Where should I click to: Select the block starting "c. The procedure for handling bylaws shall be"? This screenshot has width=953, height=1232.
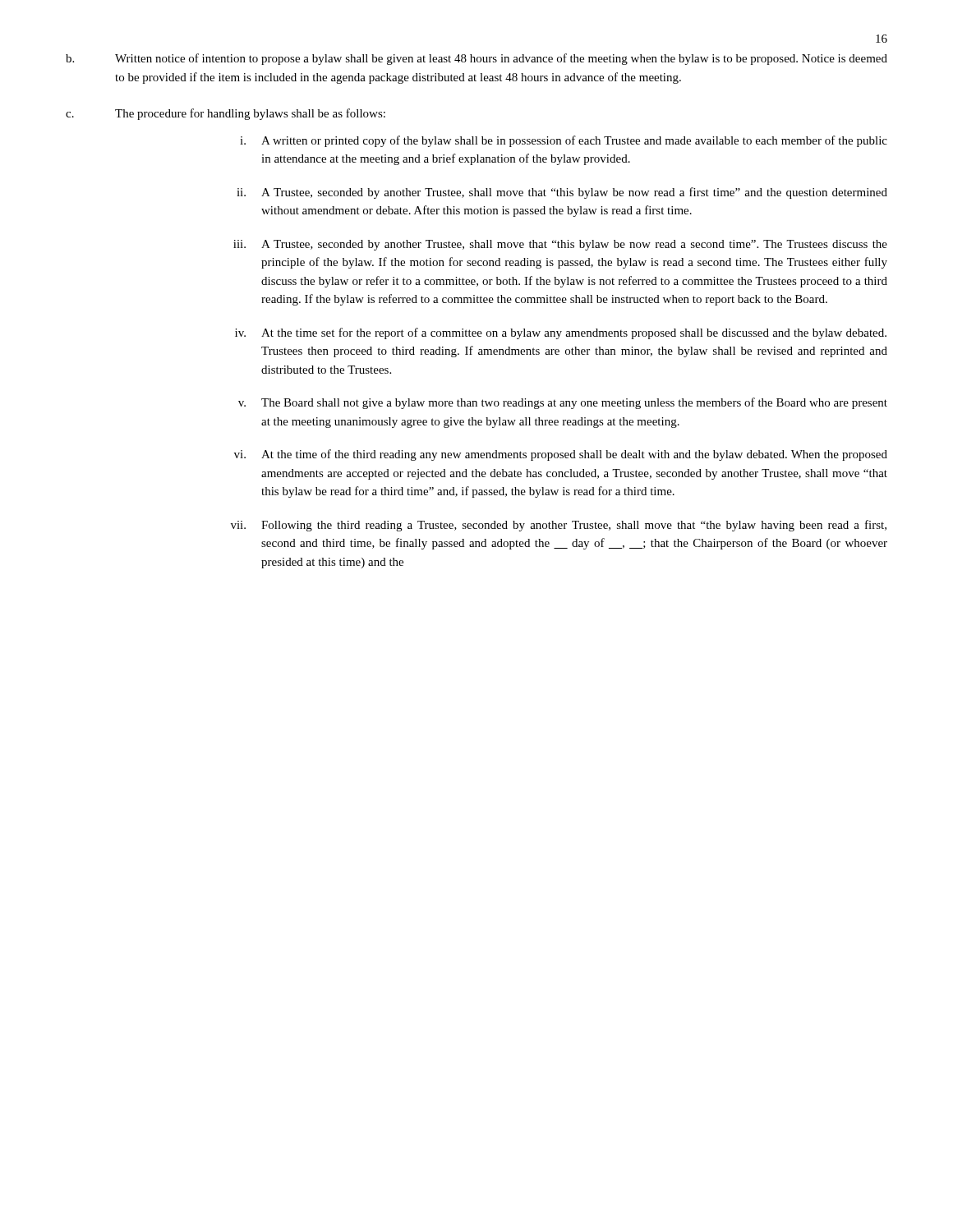point(476,345)
